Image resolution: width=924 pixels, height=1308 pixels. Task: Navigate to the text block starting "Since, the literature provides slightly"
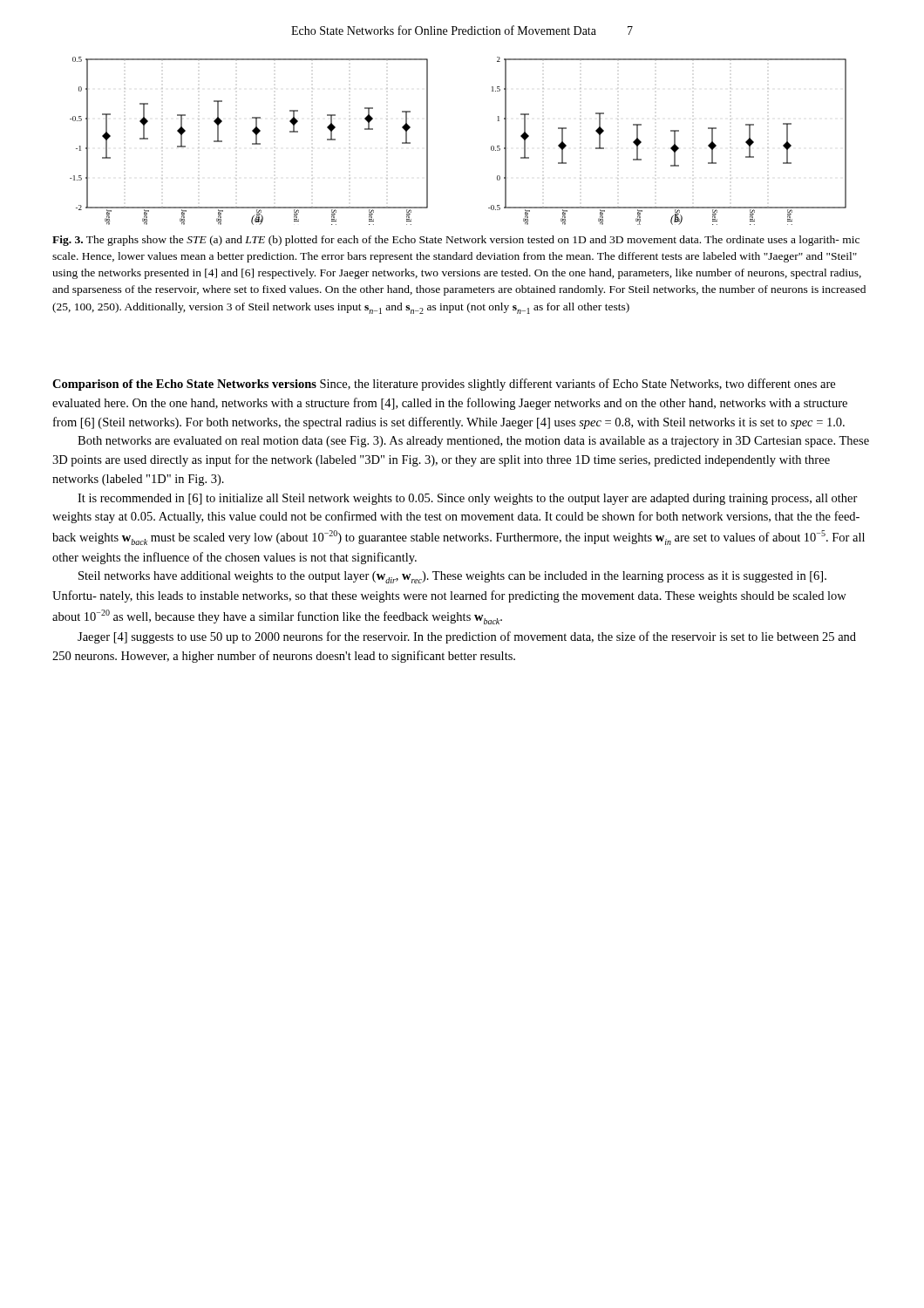point(450,403)
